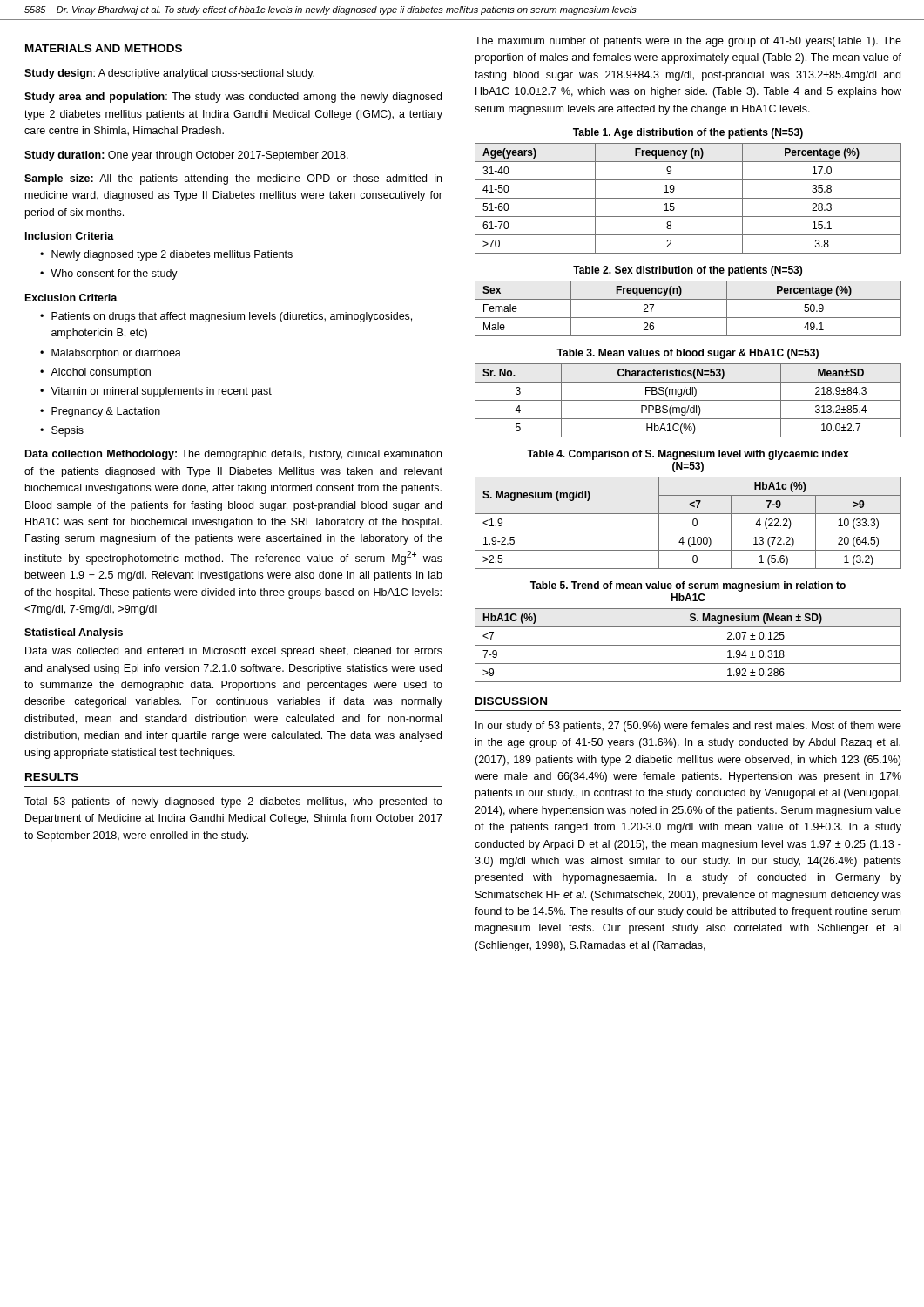This screenshot has height=1307, width=924.
Task: Locate the passage starting "Study design: A descriptive analytical cross-sectional study."
Action: click(x=170, y=73)
